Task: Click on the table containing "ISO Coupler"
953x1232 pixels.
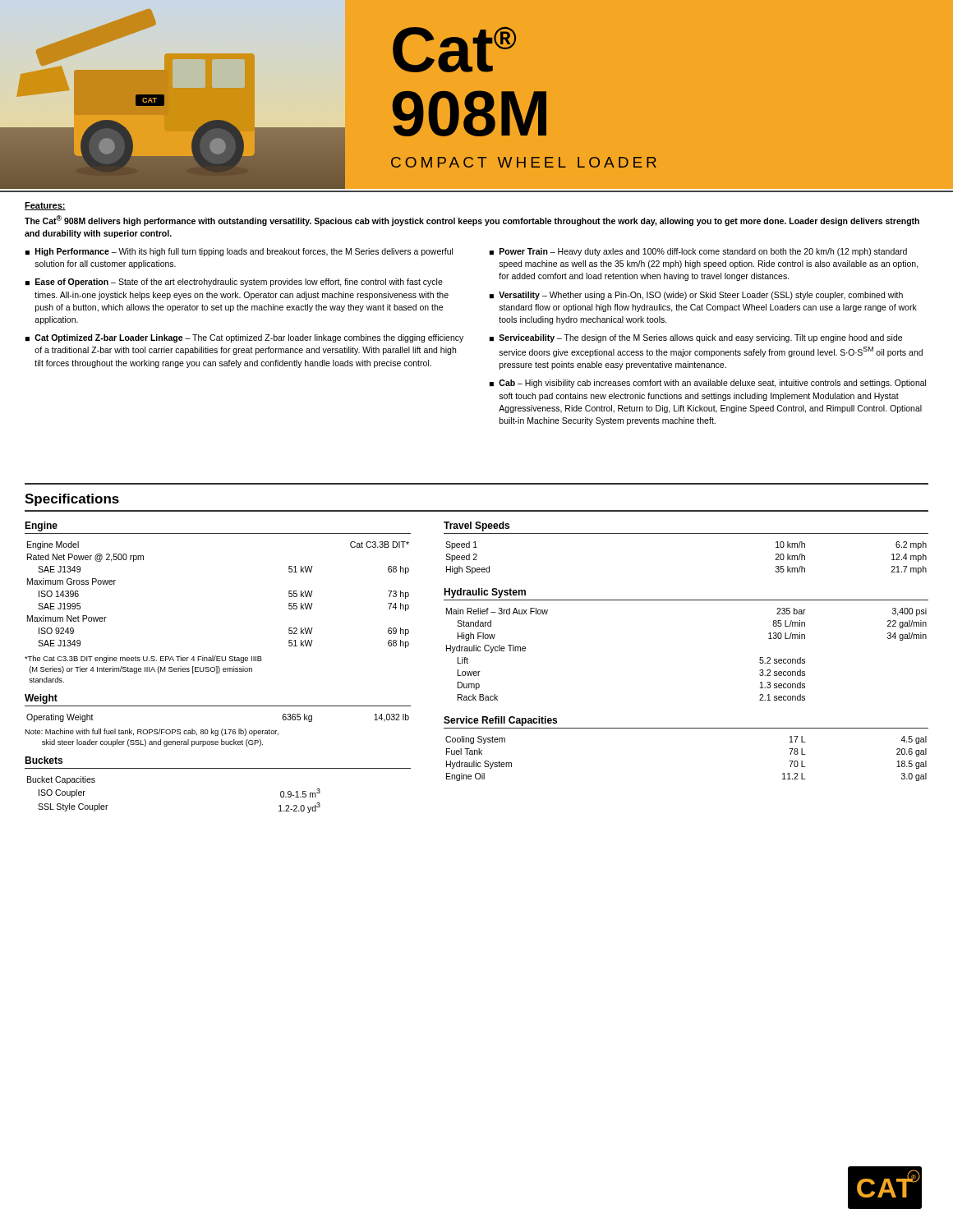Action: pyautogui.click(x=218, y=793)
